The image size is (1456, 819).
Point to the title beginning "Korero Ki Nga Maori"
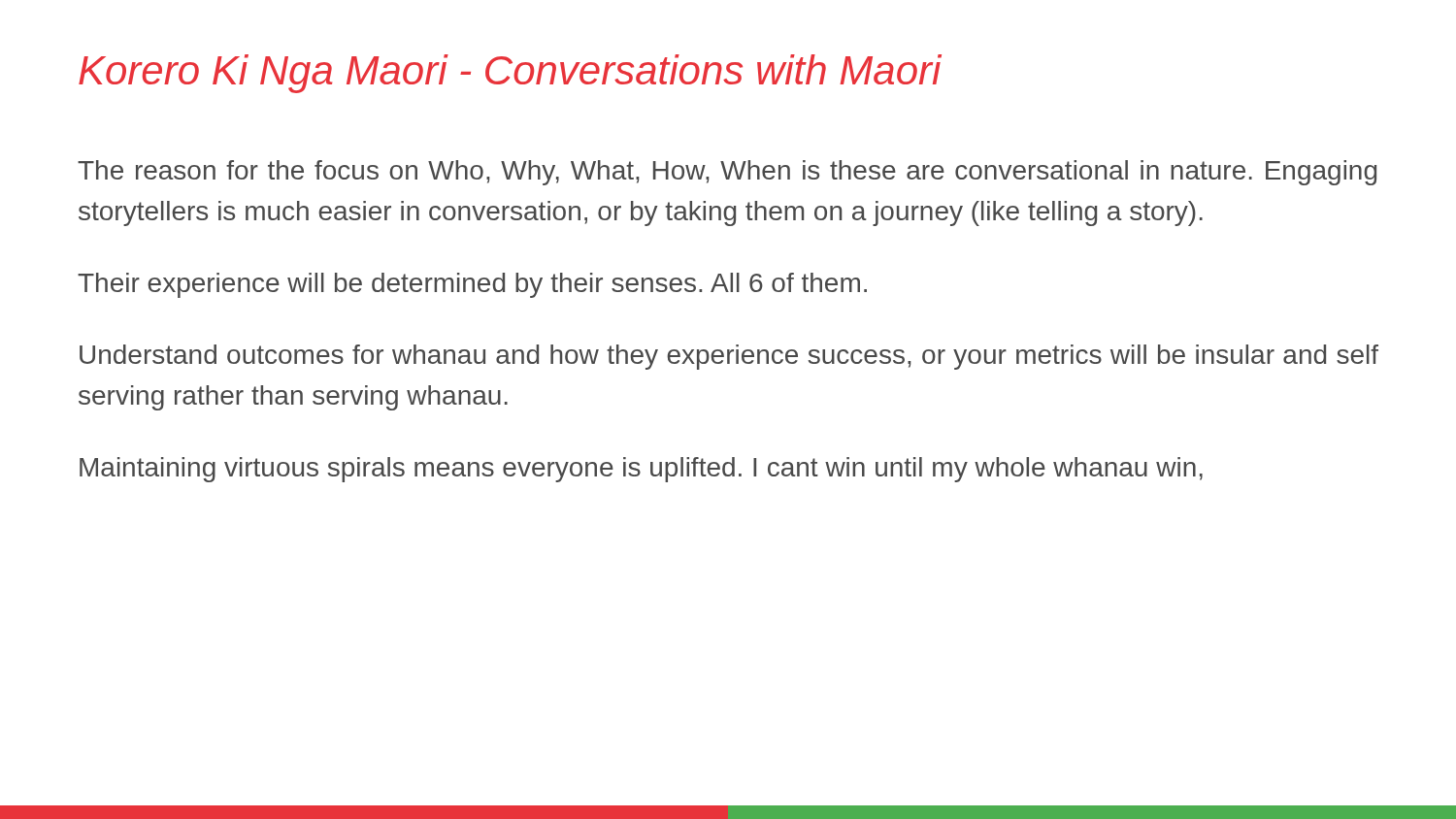[509, 70]
